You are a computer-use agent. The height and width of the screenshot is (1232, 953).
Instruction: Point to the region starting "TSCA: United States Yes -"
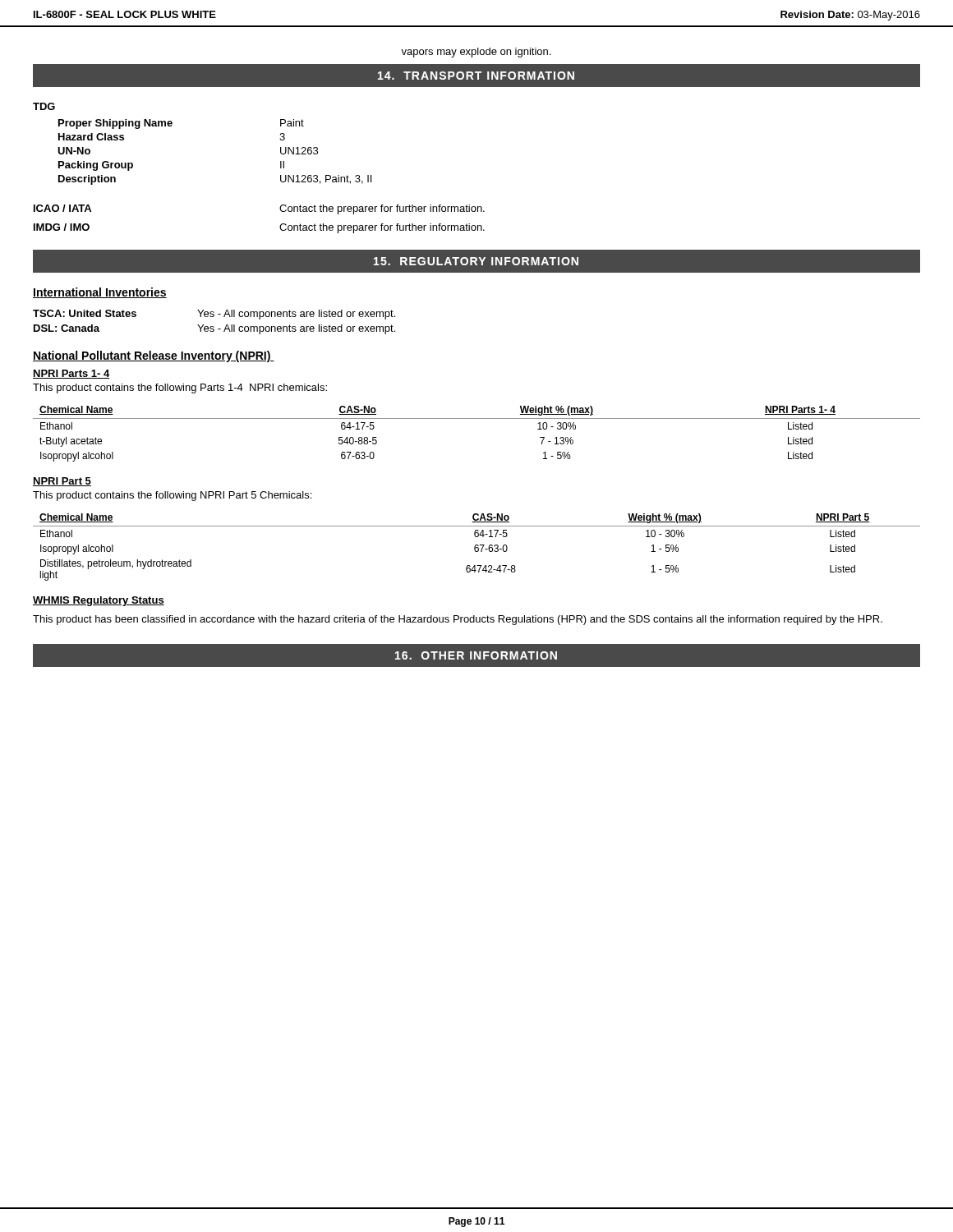click(214, 315)
